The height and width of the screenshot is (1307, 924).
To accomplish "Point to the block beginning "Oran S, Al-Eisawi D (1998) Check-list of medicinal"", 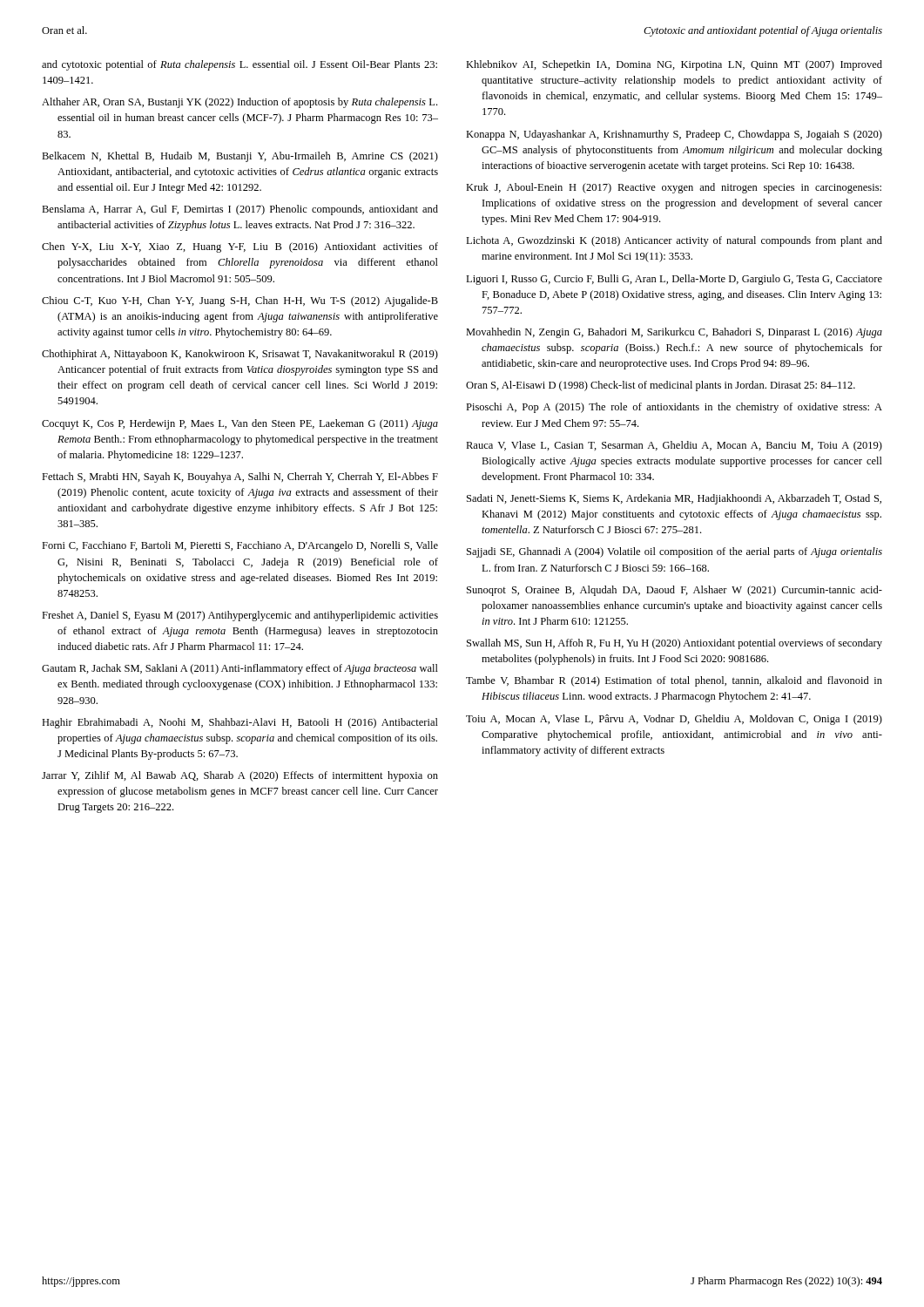I will coord(661,385).
